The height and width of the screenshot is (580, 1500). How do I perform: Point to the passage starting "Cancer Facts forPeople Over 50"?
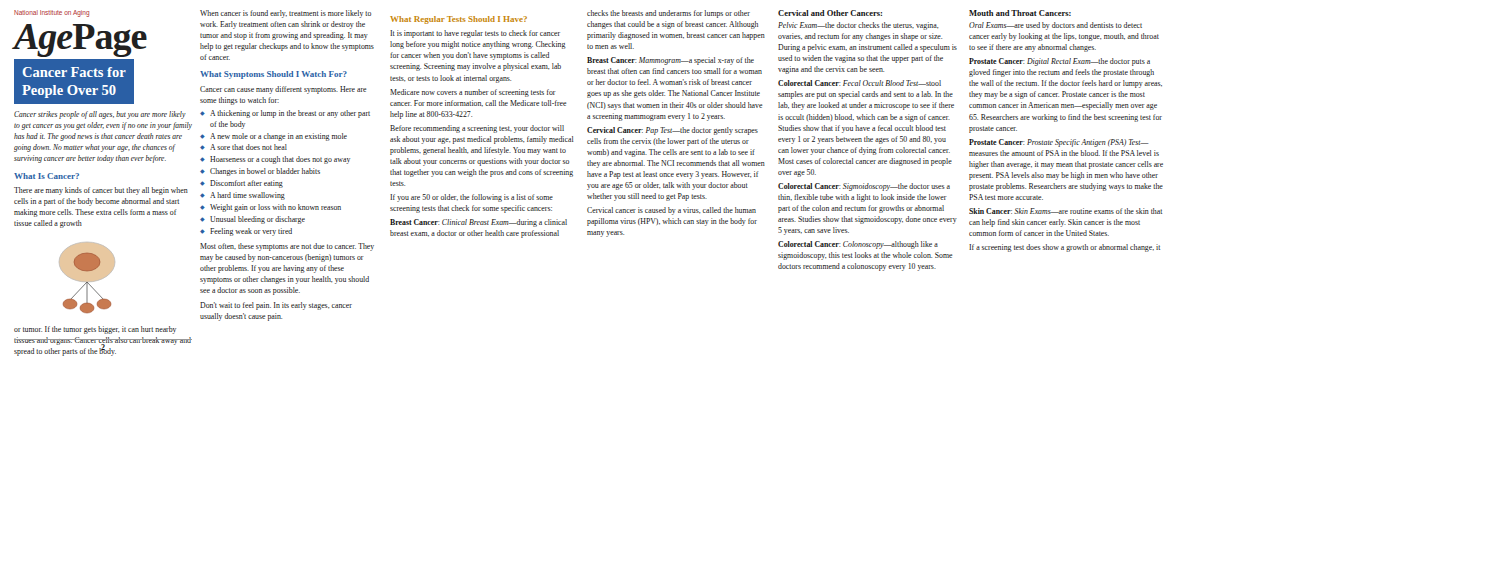coord(74,82)
